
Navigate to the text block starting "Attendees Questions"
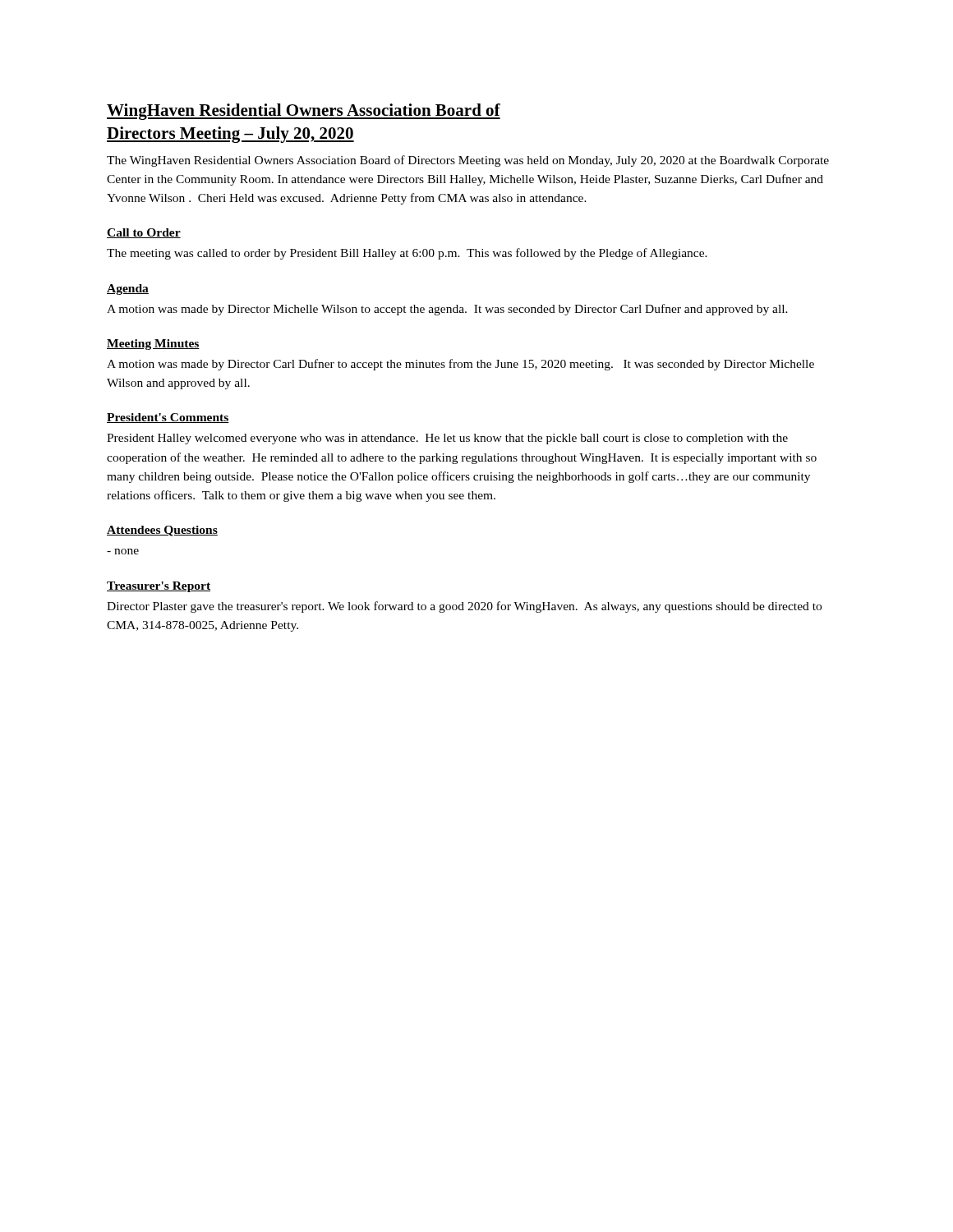(162, 530)
